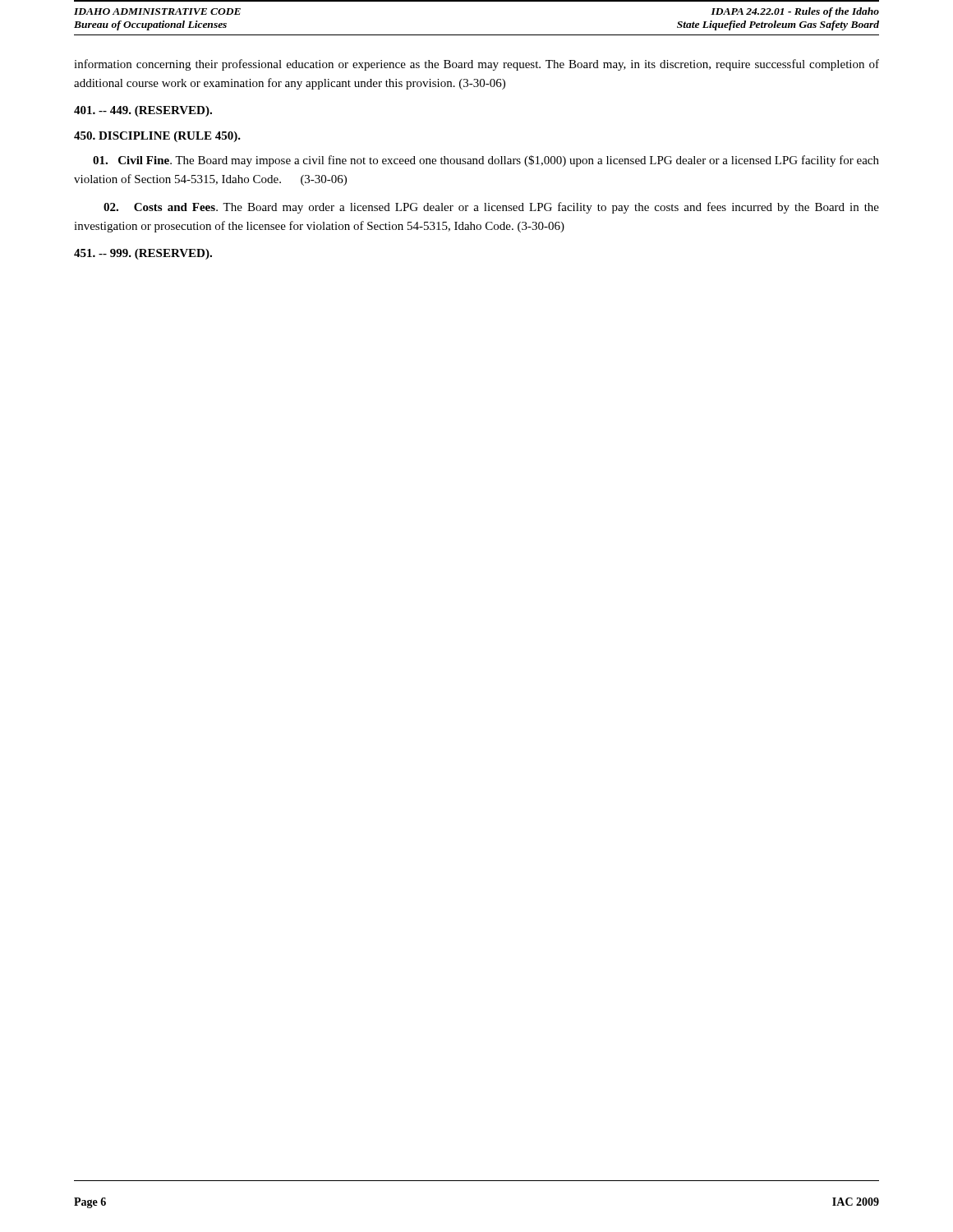Screen dimensions: 1232x953
Task: Find the text starting "401. -- 449. (RESERVED)."
Action: click(143, 110)
